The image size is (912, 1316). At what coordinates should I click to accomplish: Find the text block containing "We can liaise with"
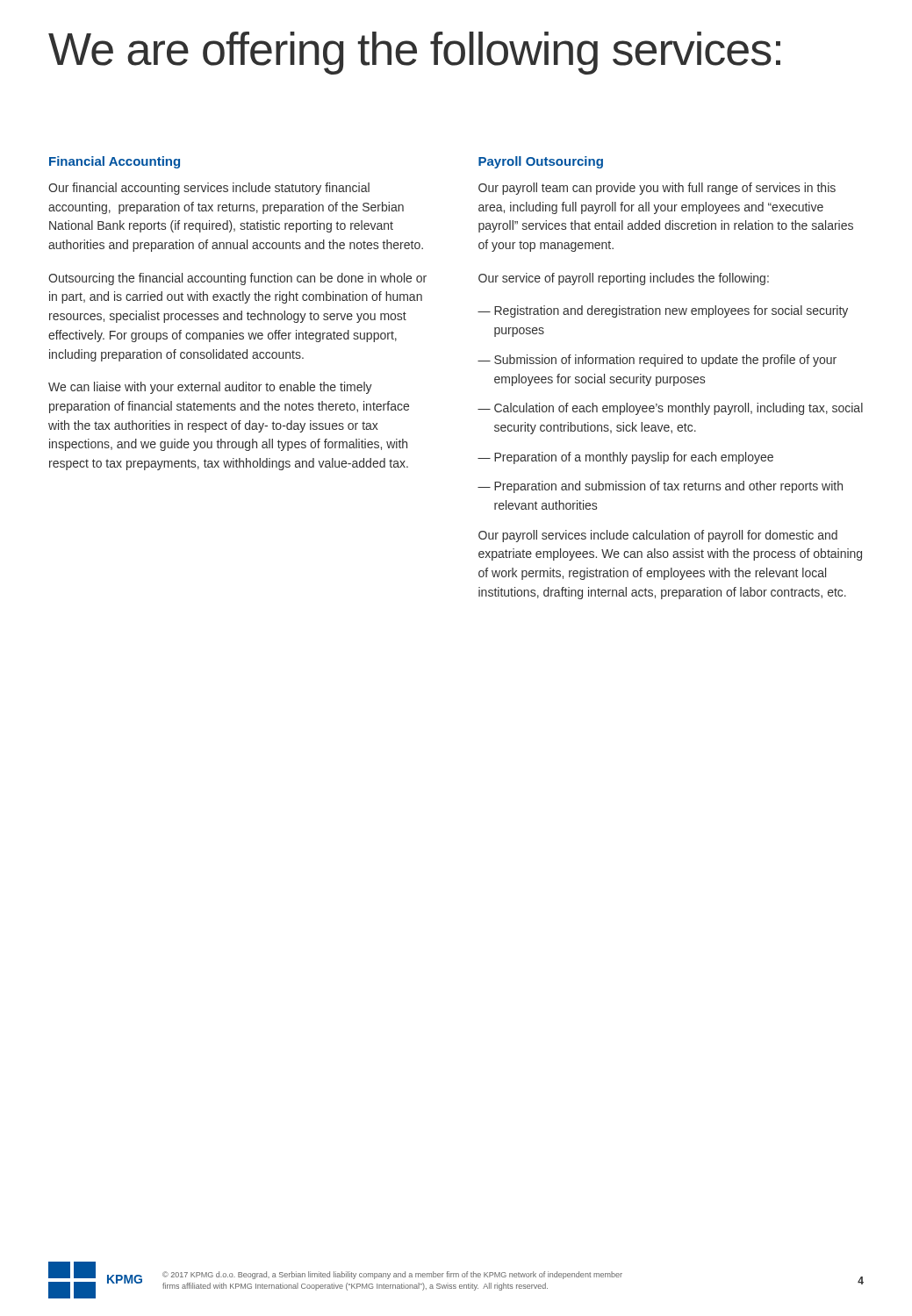pos(229,425)
